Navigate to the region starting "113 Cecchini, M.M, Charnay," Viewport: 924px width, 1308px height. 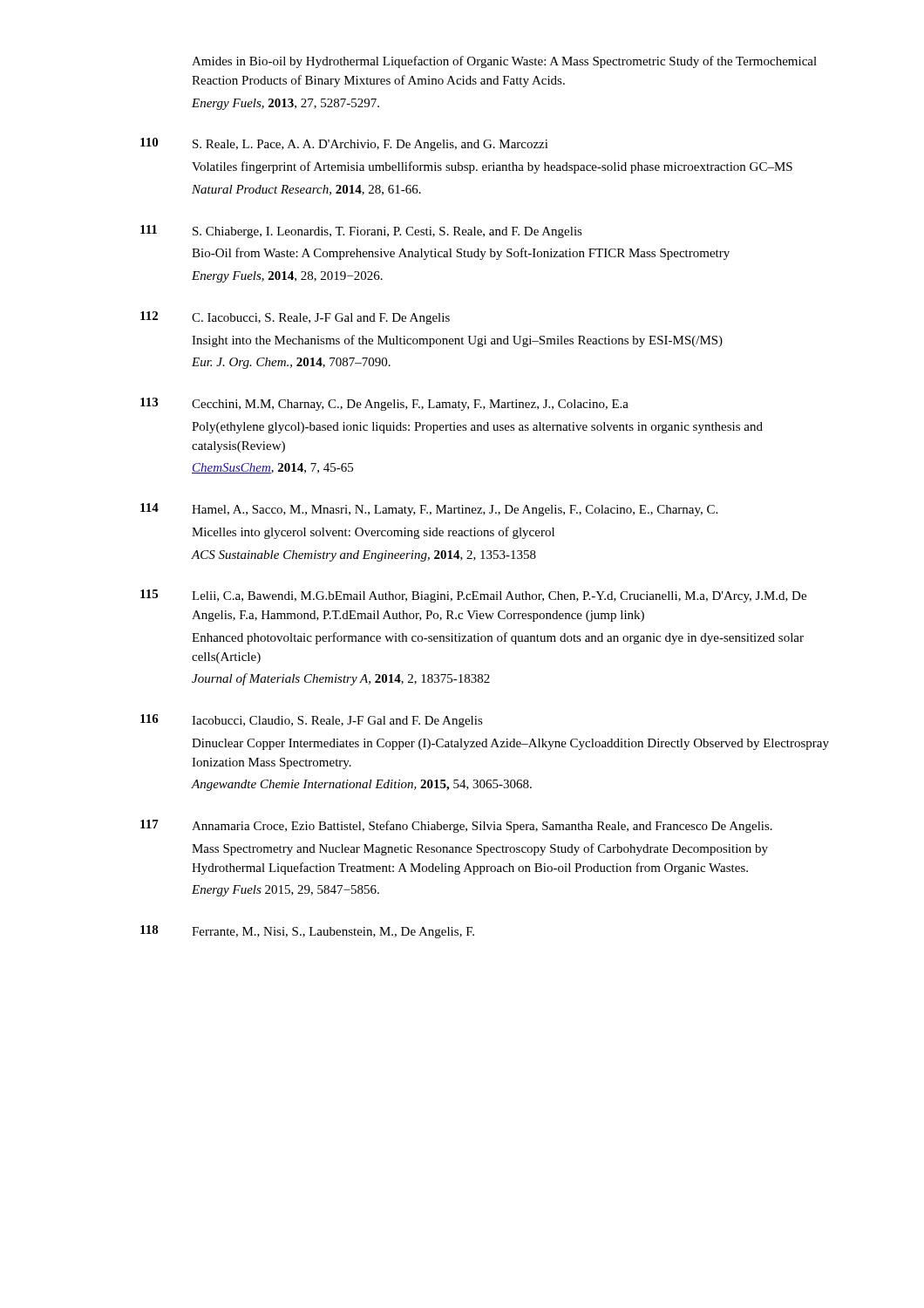tap(488, 438)
